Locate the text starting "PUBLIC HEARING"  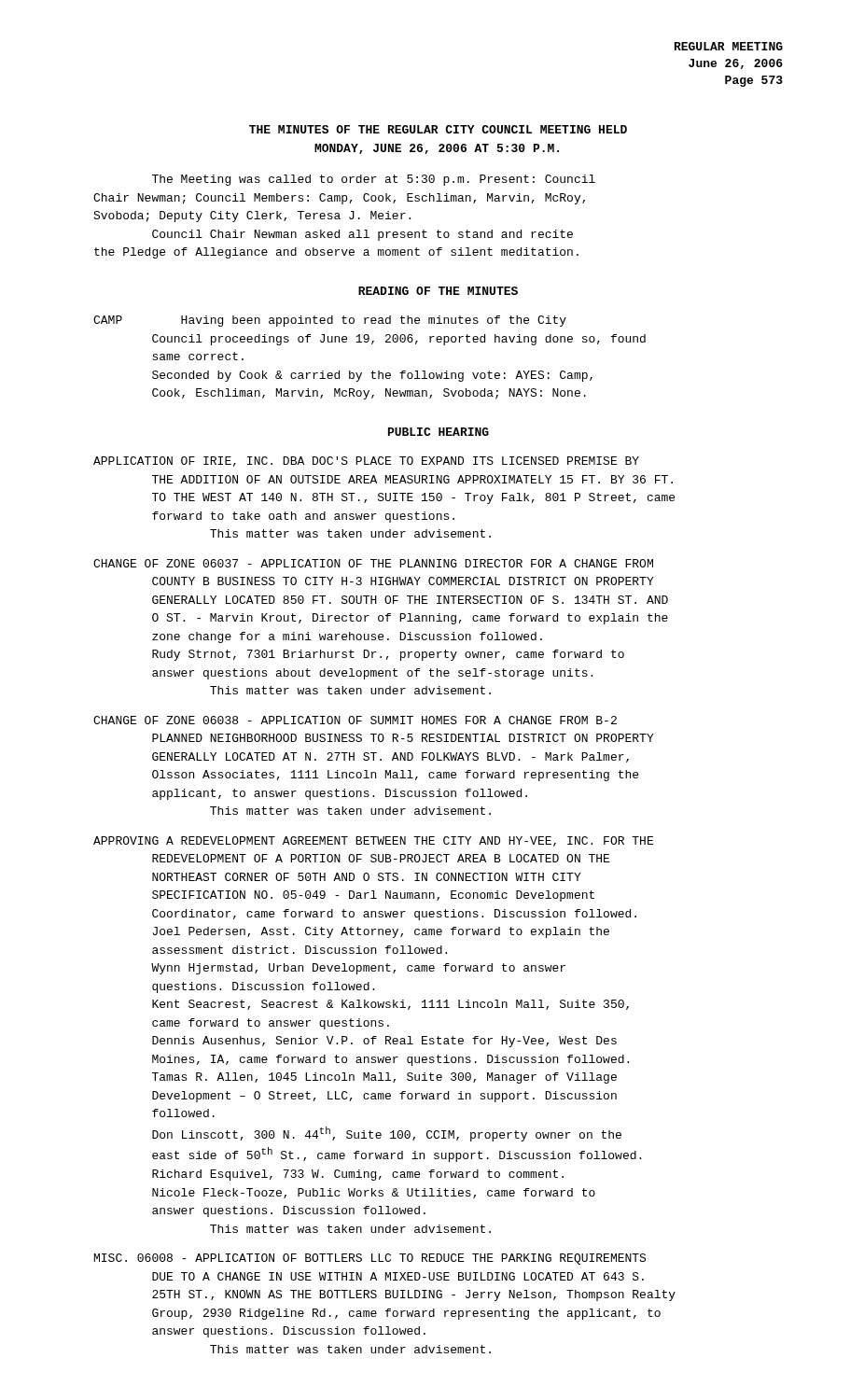pyautogui.click(x=438, y=432)
